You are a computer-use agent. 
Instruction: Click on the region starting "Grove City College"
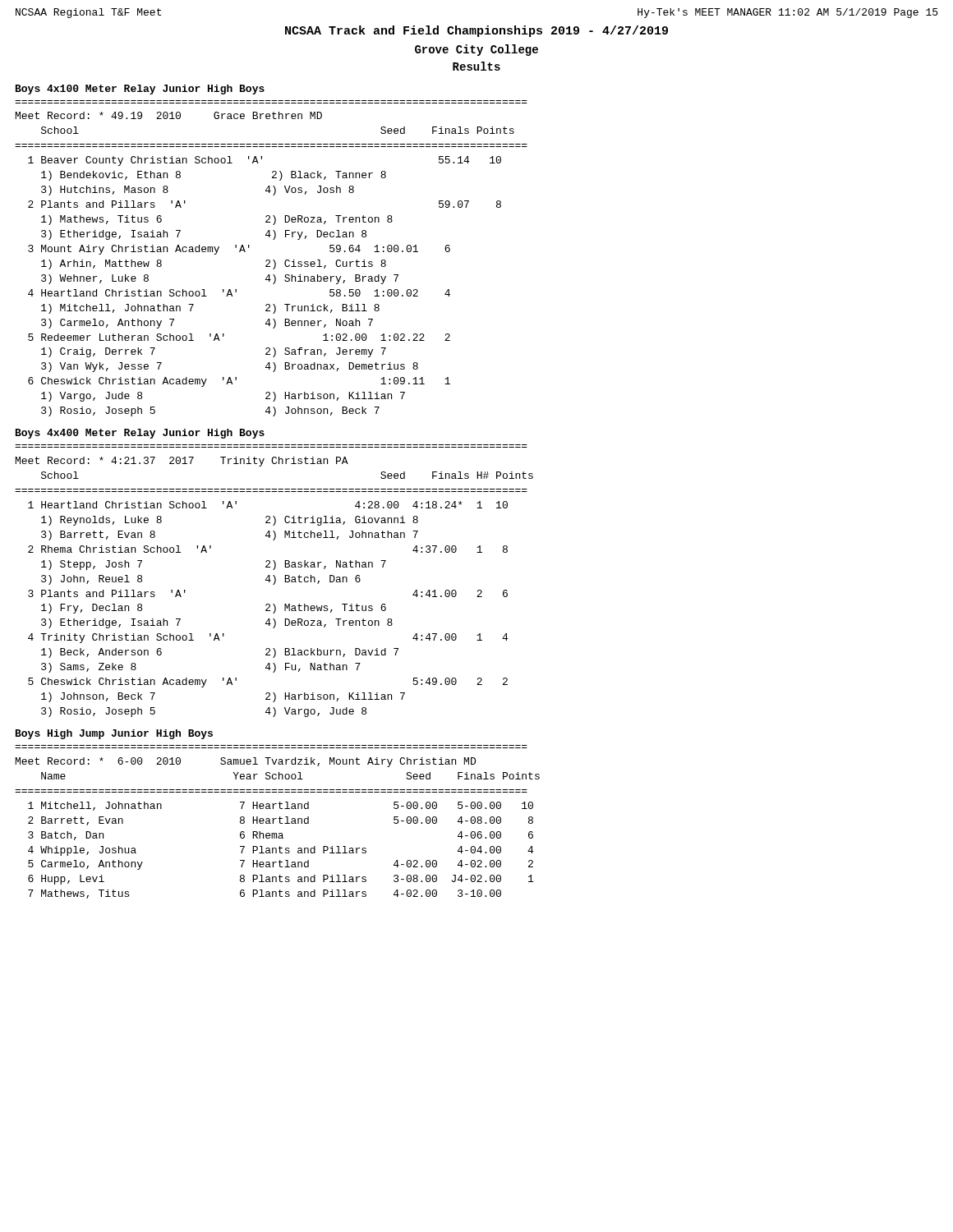pyautogui.click(x=476, y=50)
